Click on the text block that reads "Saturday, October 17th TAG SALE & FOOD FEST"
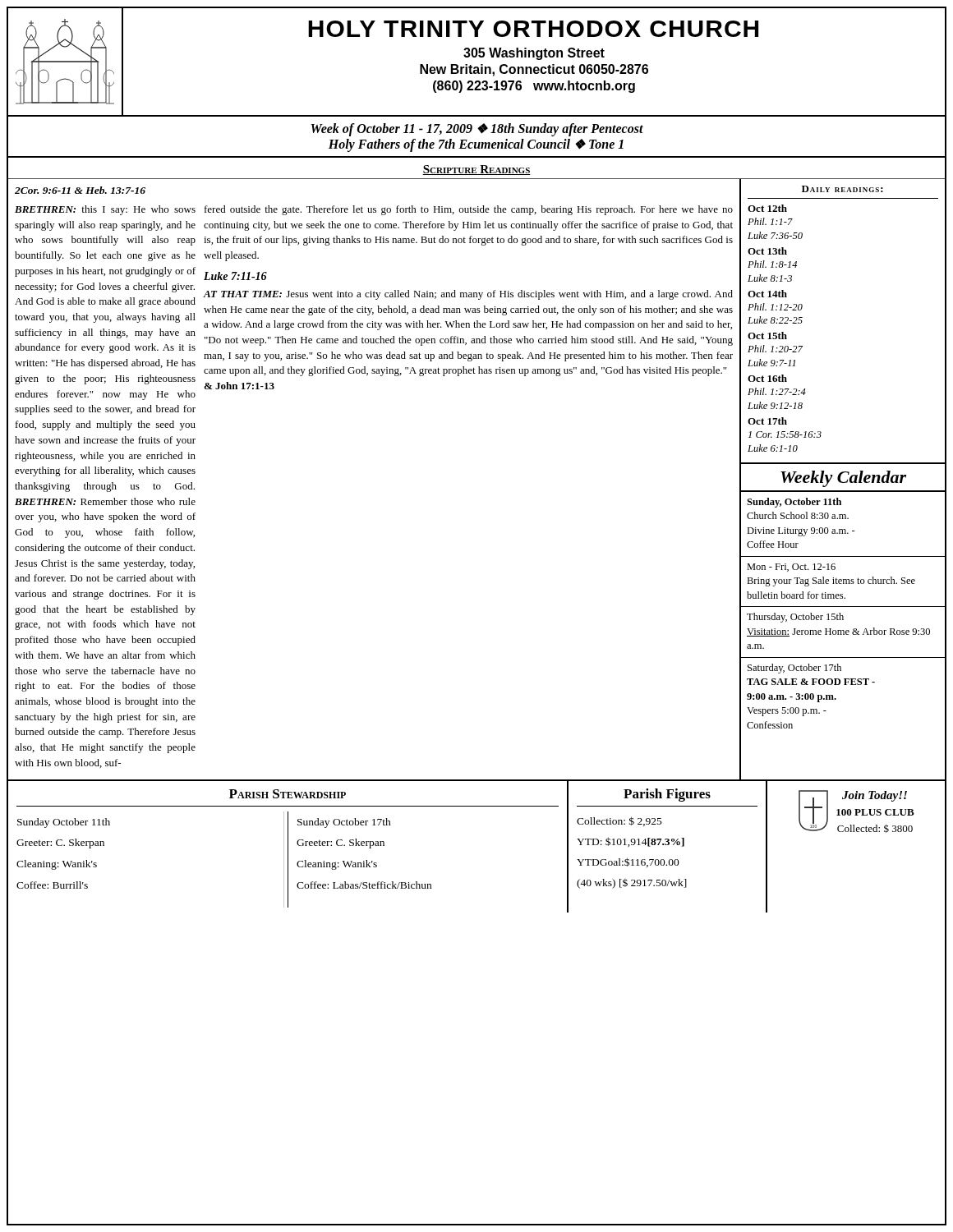Viewport: 953px width, 1232px height. (x=811, y=696)
